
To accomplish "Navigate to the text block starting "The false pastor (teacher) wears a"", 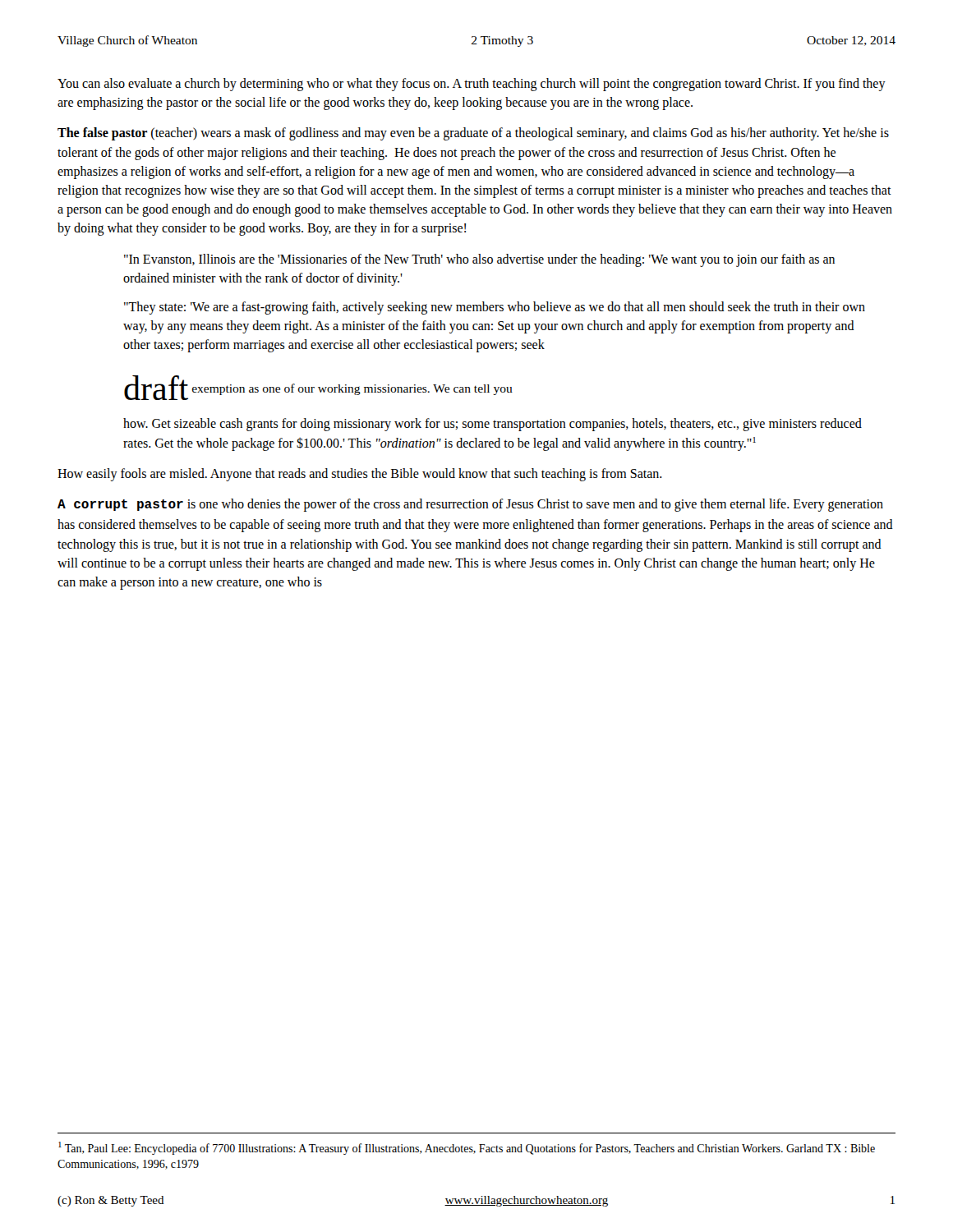I will 475,181.
